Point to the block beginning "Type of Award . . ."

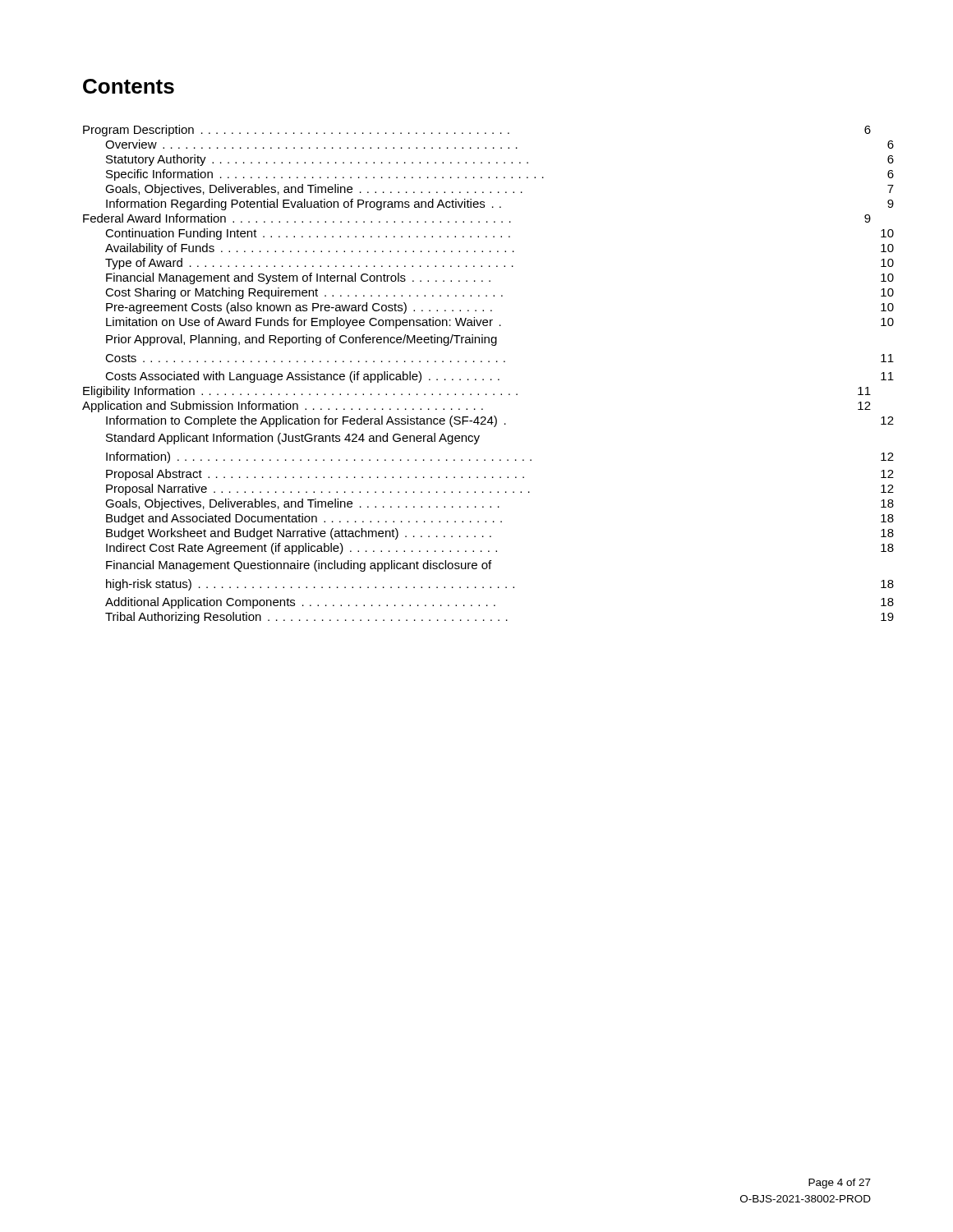(x=499, y=262)
